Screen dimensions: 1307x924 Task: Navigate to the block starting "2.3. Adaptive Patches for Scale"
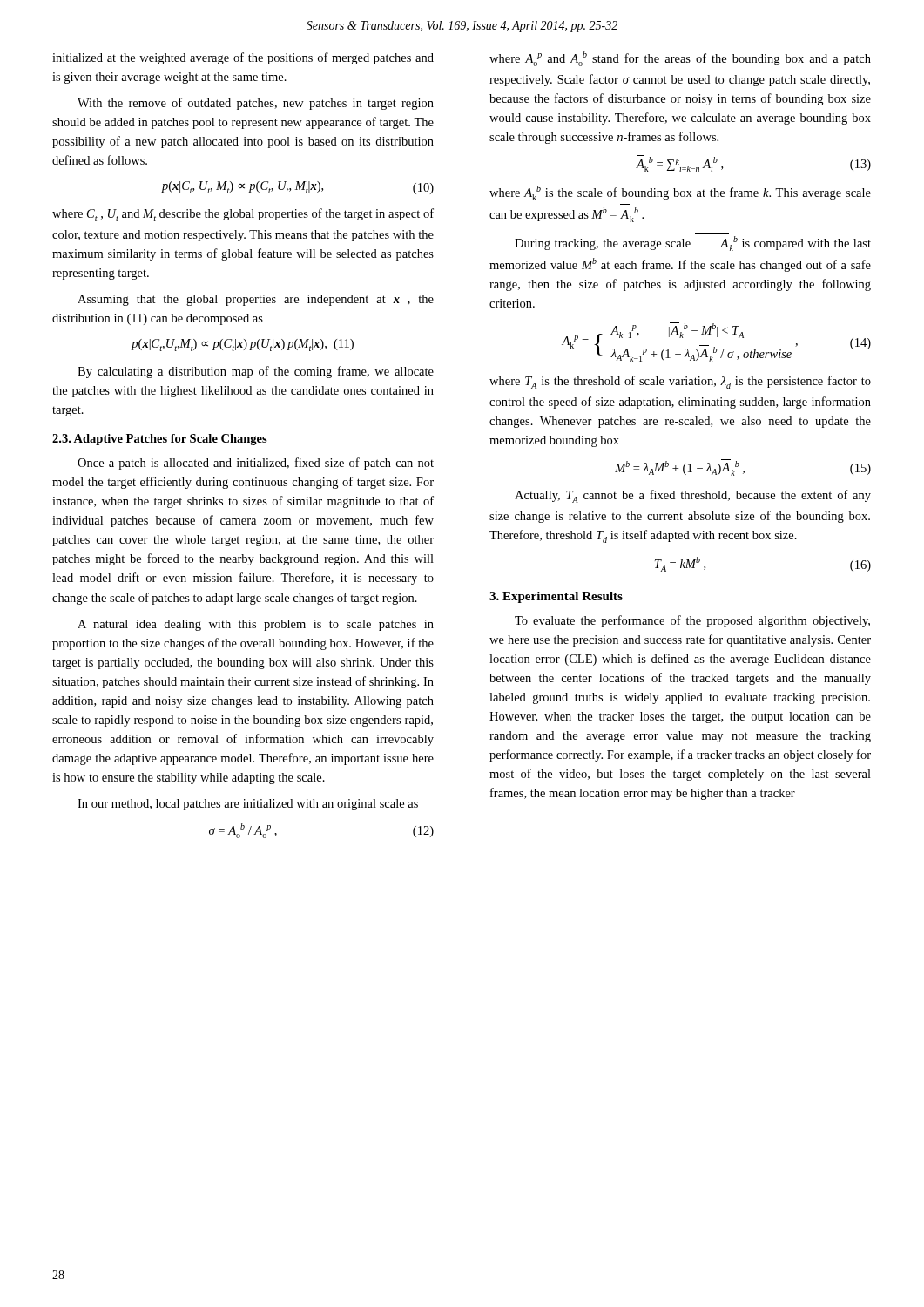[160, 439]
